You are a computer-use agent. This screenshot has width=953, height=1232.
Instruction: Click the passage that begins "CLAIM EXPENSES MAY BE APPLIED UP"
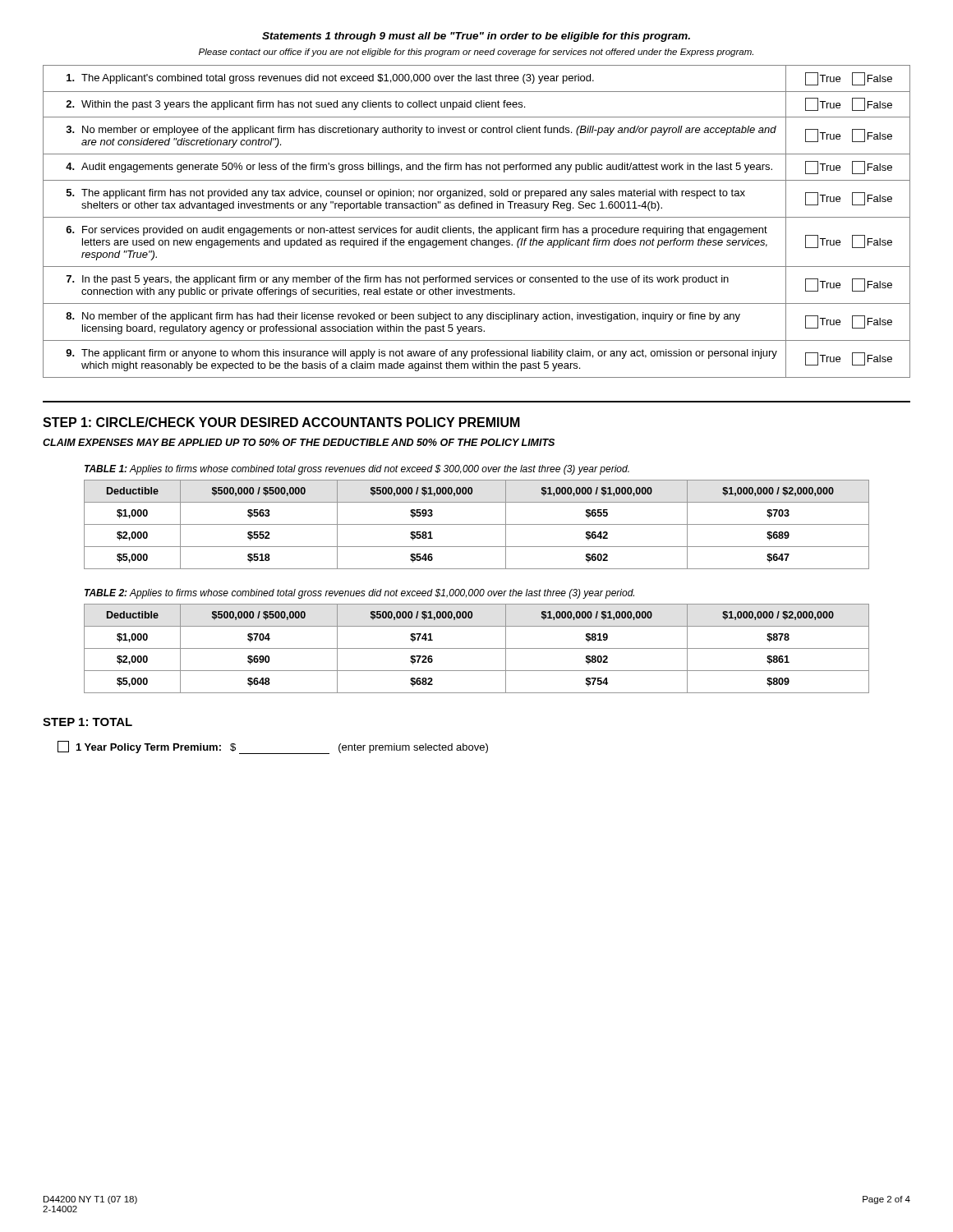pyautogui.click(x=299, y=442)
